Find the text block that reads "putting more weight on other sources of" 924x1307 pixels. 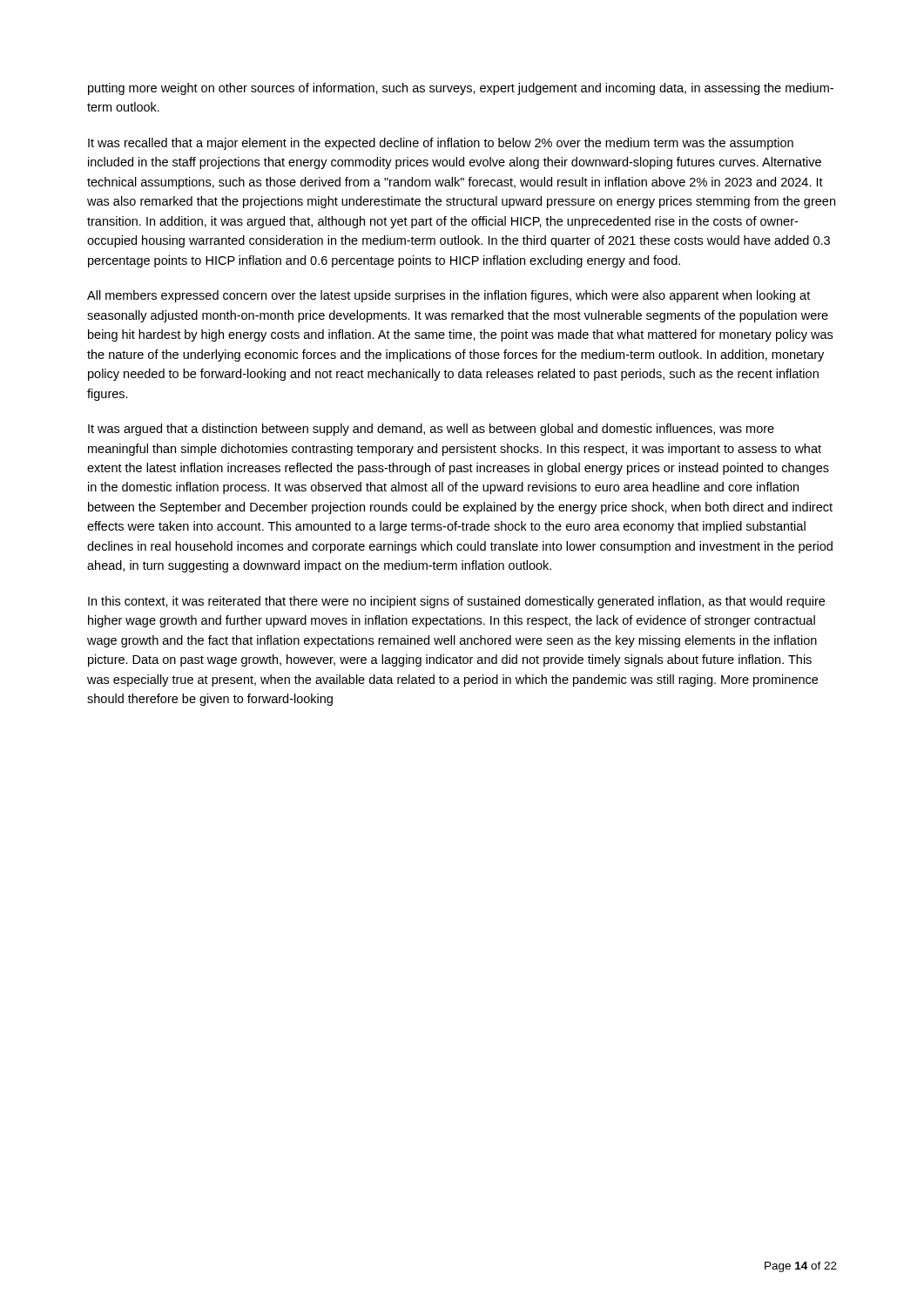coord(461,98)
